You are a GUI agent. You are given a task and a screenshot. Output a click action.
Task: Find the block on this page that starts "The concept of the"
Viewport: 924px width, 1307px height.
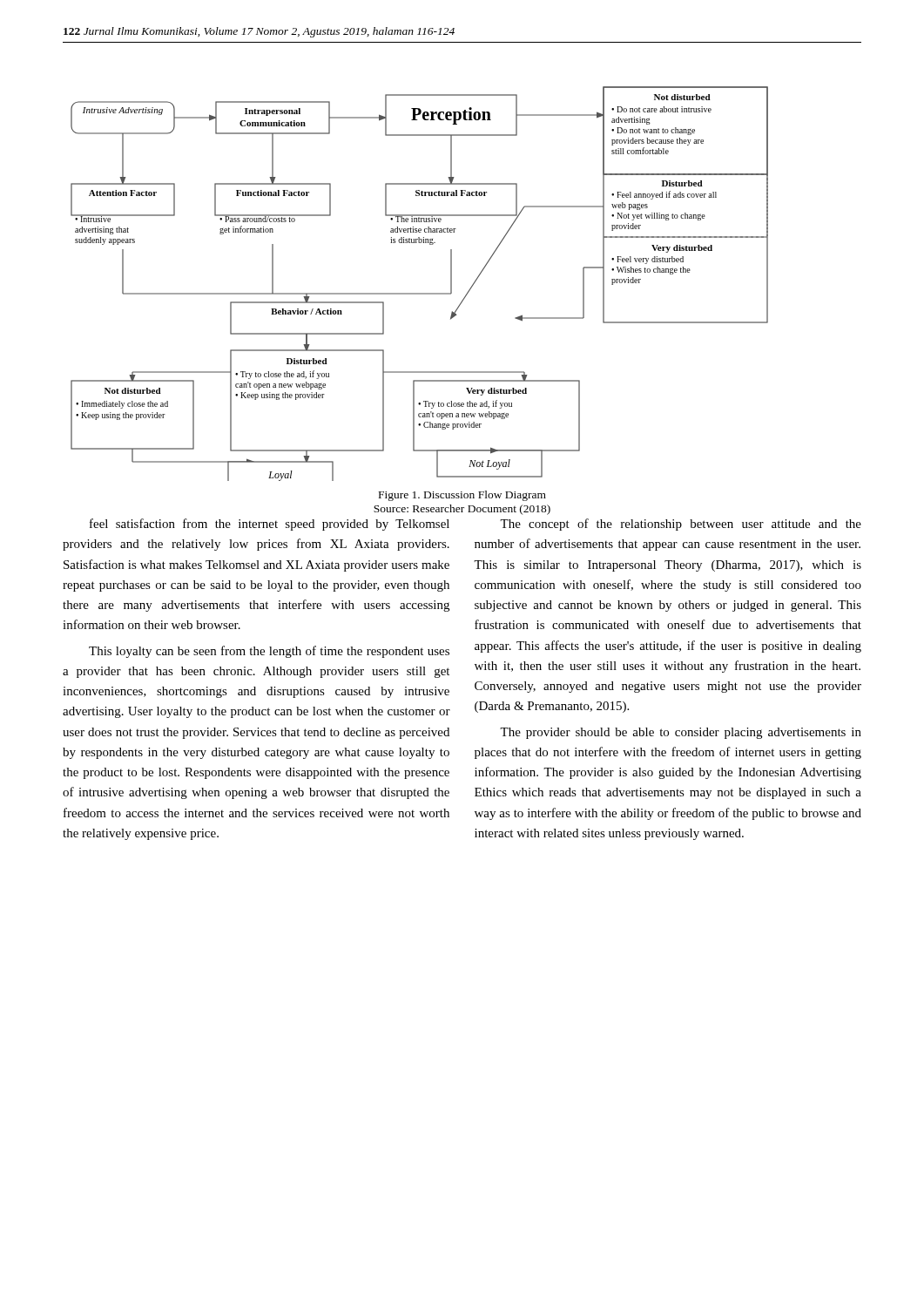click(668, 679)
